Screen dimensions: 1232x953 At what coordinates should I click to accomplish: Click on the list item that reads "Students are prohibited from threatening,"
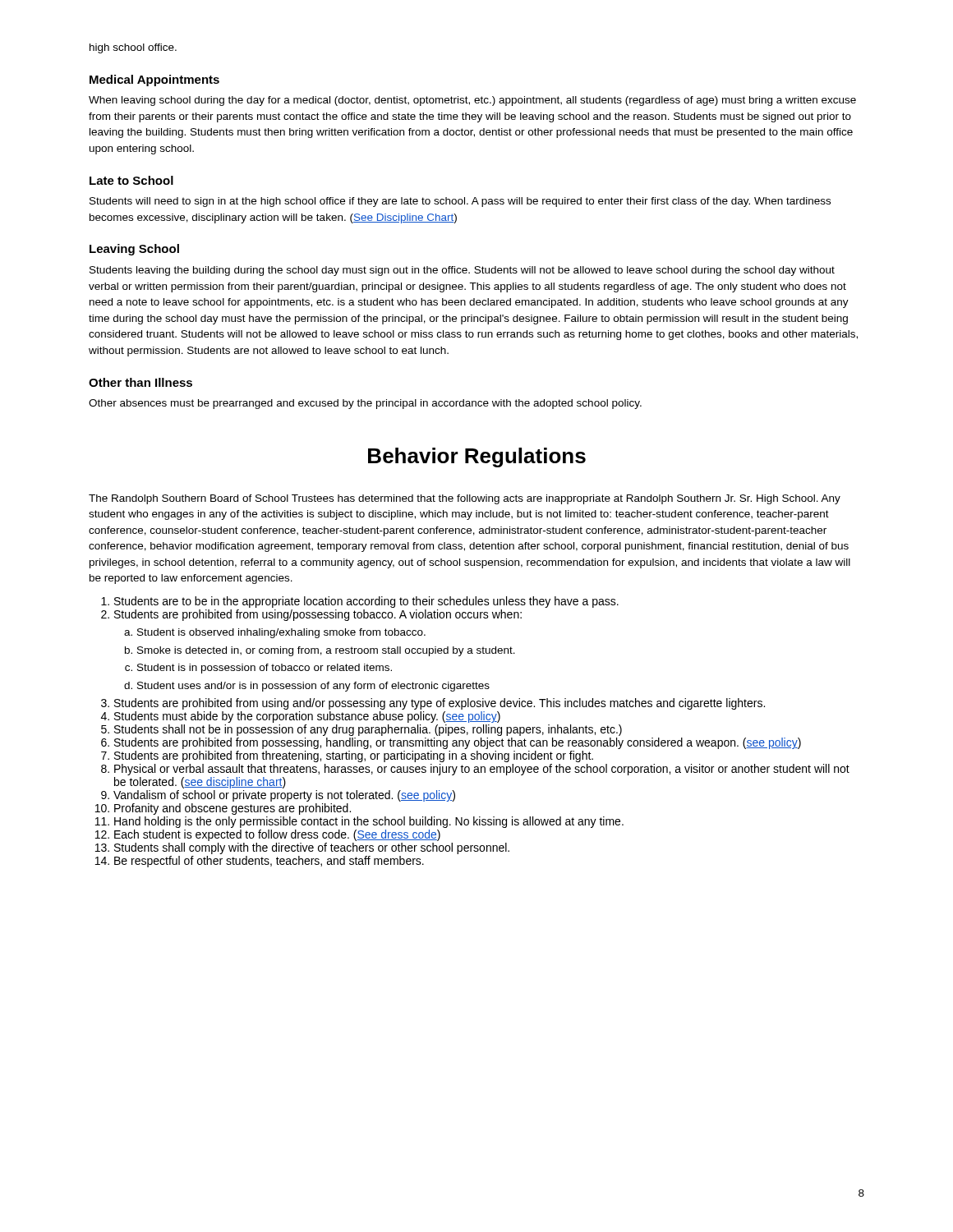click(x=489, y=756)
